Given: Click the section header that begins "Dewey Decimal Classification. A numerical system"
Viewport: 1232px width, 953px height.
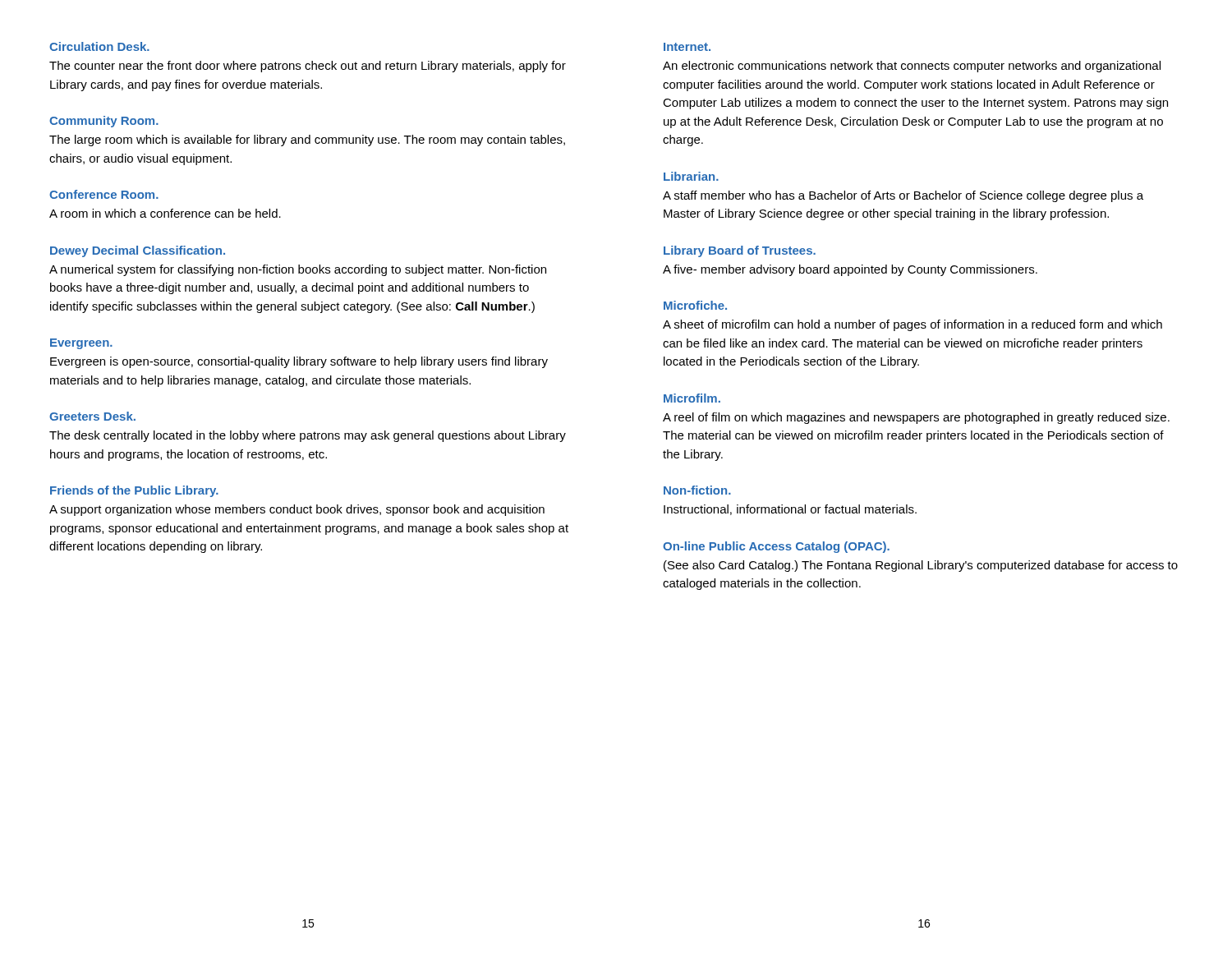Looking at the screenshot, I should (309, 279).
